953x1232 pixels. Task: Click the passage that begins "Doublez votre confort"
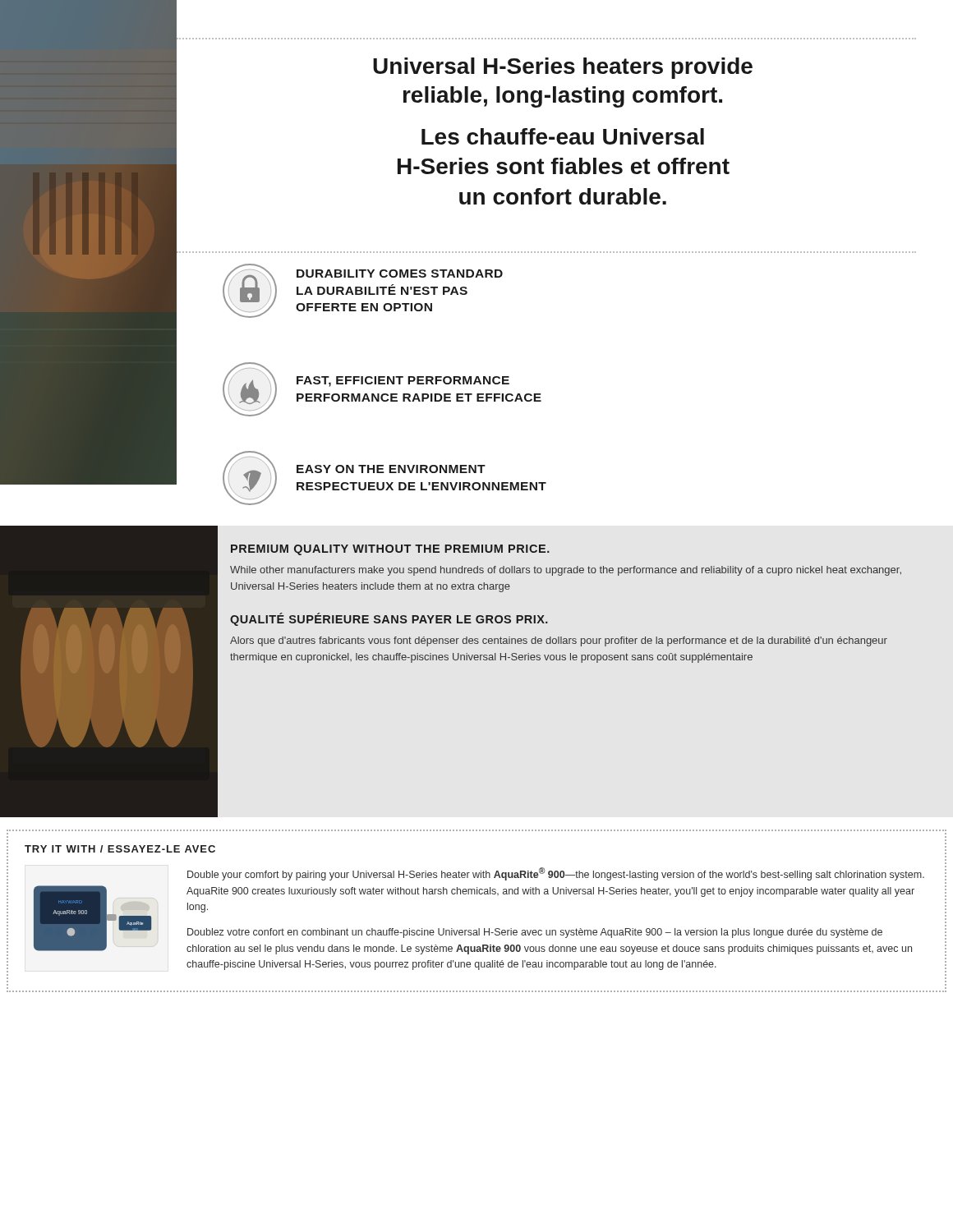[550, 948]
